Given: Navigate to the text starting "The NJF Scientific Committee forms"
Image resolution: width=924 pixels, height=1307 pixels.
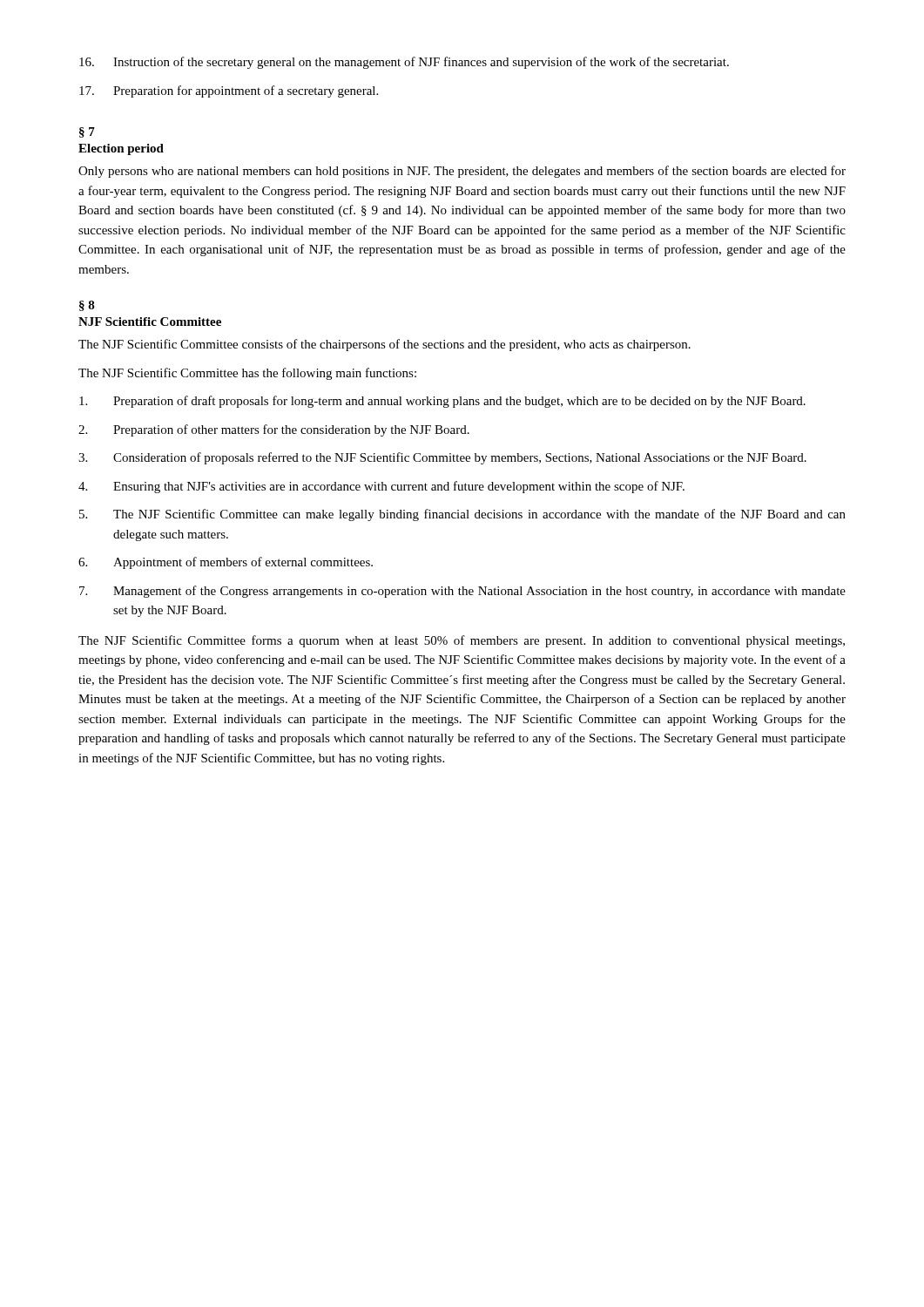Looking at the screenshot, I should coord(462,699).
